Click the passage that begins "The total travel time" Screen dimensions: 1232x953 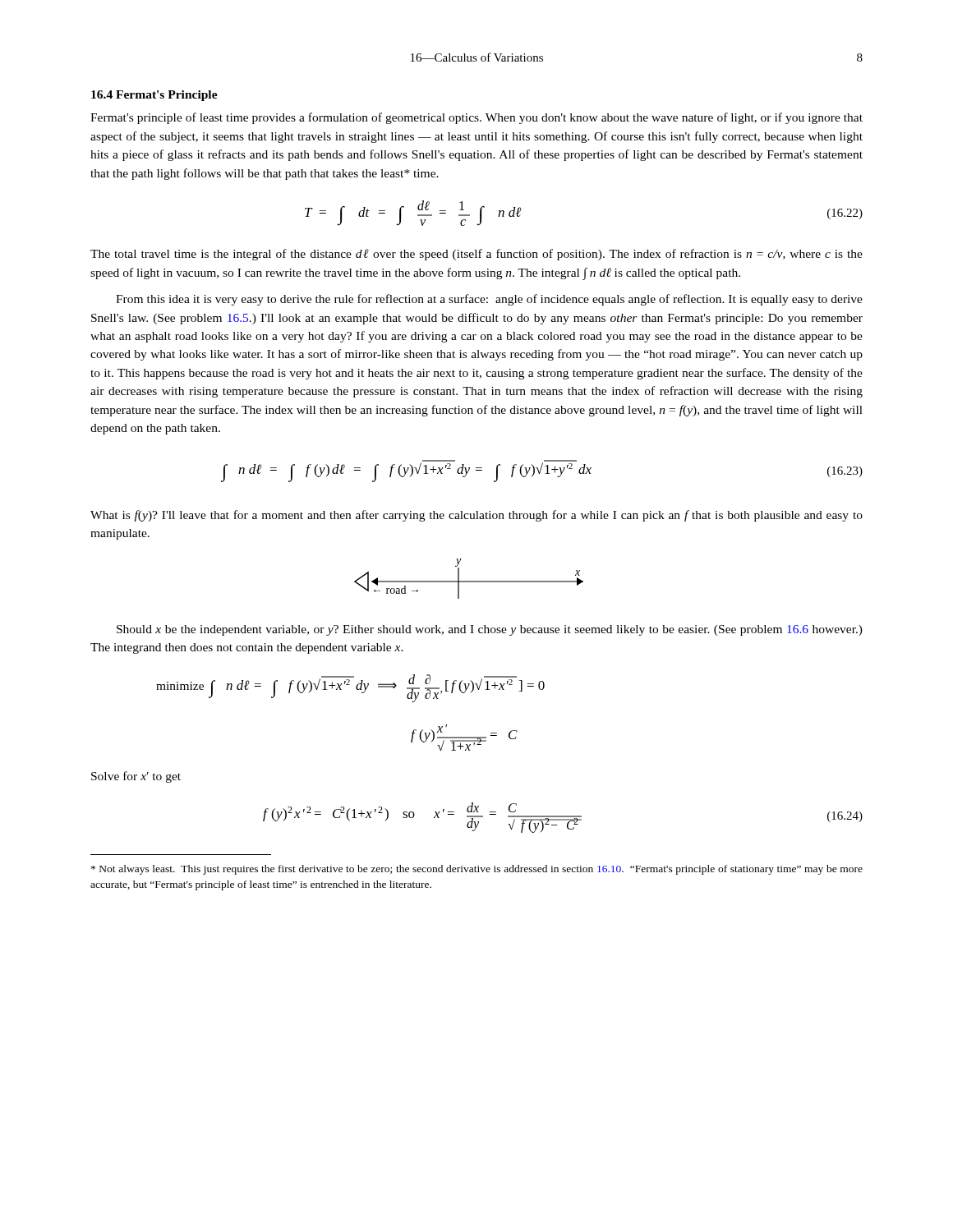476,263
